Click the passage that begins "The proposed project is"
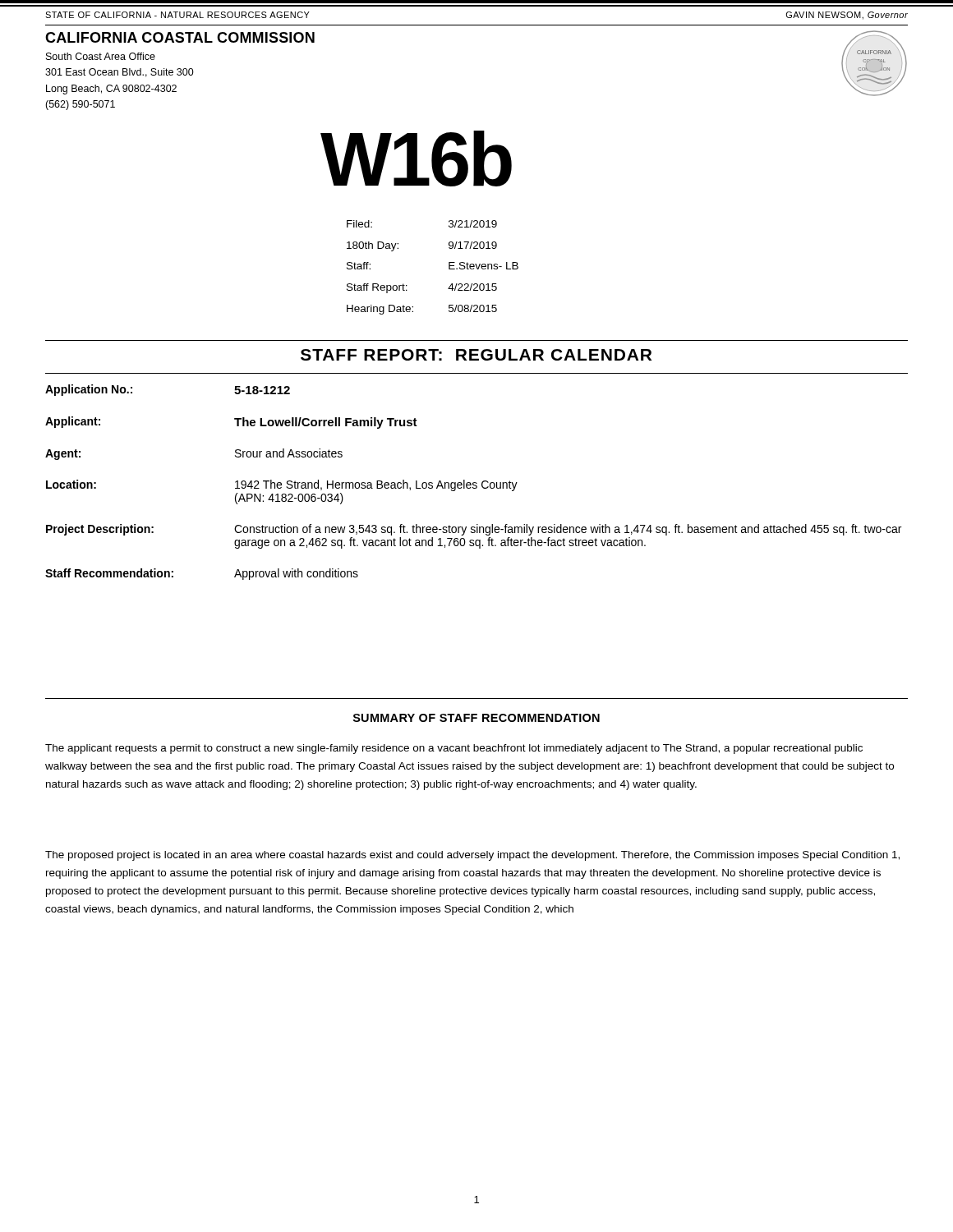Image resolution: width=953 pixels, height=1232 pixels. (473, 882)
